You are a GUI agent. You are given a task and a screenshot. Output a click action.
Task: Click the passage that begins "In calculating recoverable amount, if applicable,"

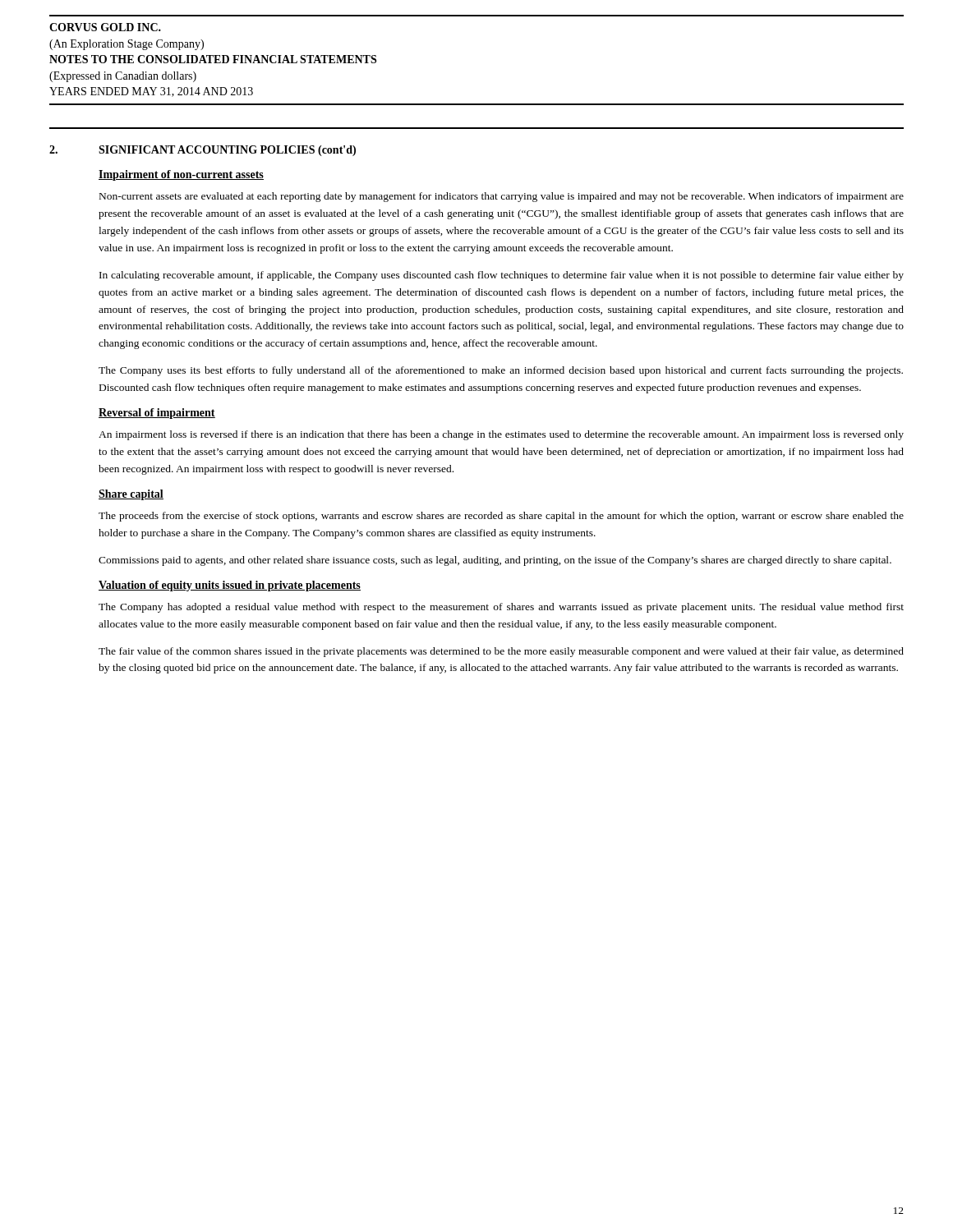point(501,309)
